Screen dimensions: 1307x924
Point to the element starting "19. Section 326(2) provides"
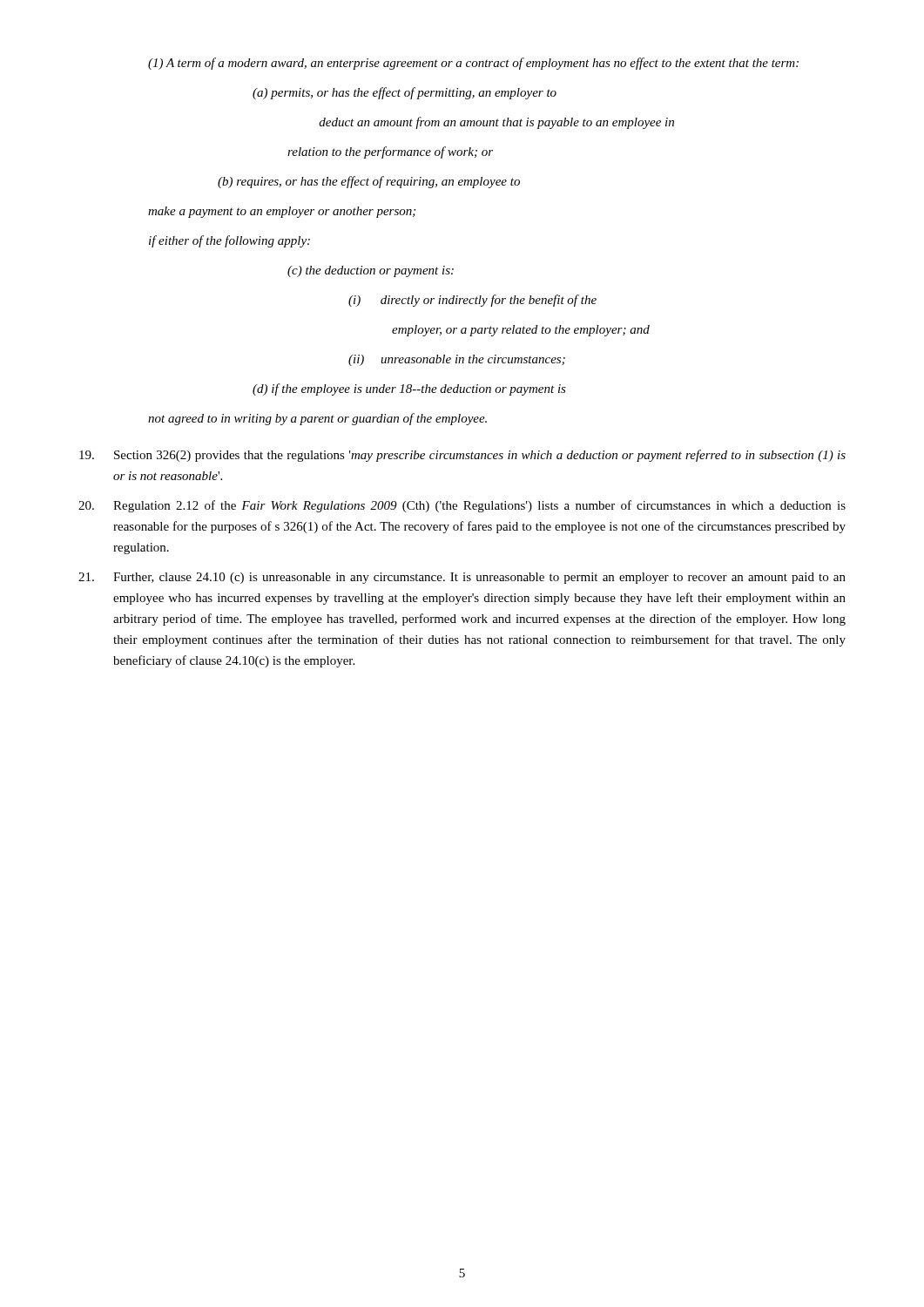462,465
